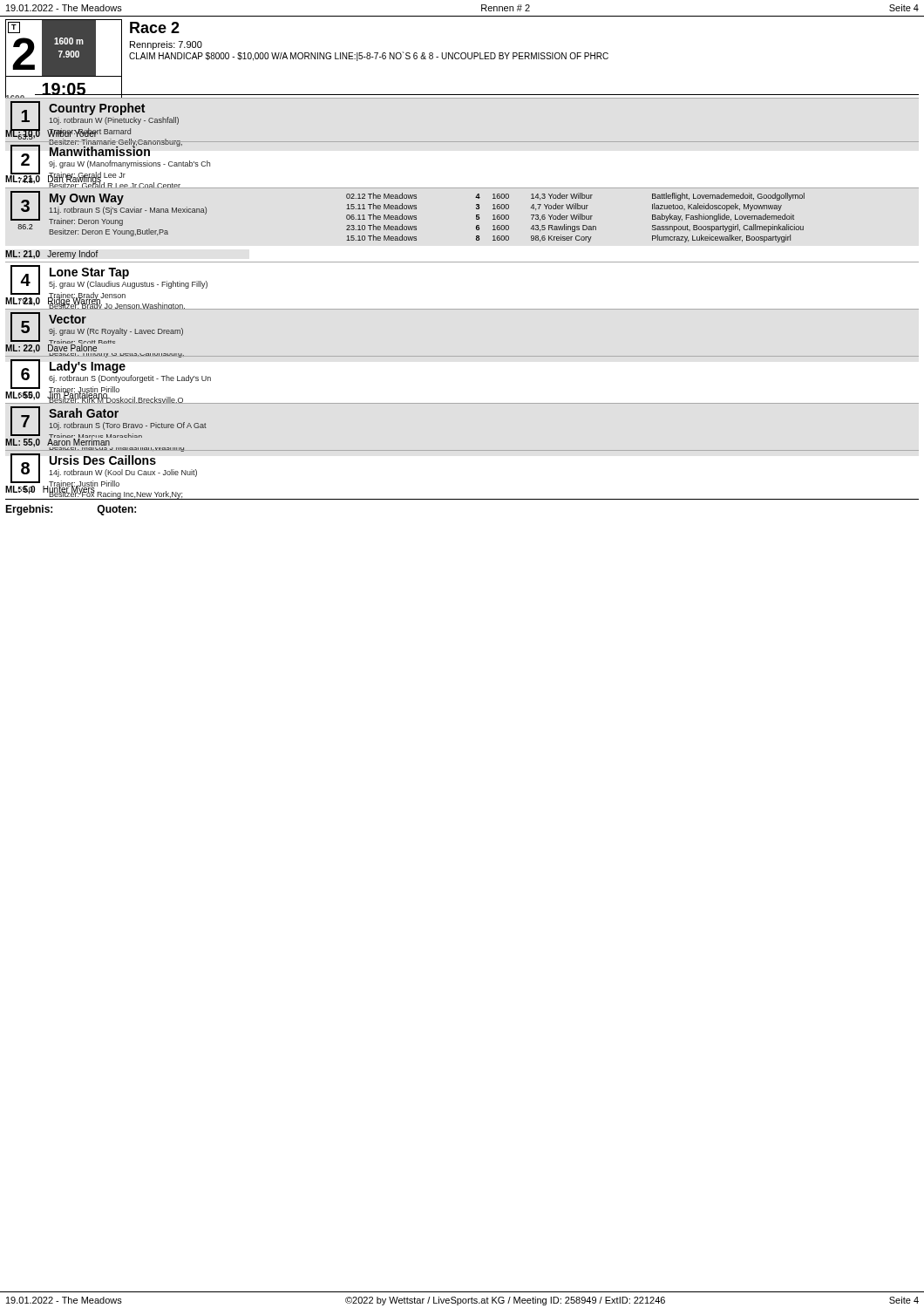Where does it say "Ergebnis: Quoten:"?
The width and height of the screenshot is (924, 1308).
(71, 509)
